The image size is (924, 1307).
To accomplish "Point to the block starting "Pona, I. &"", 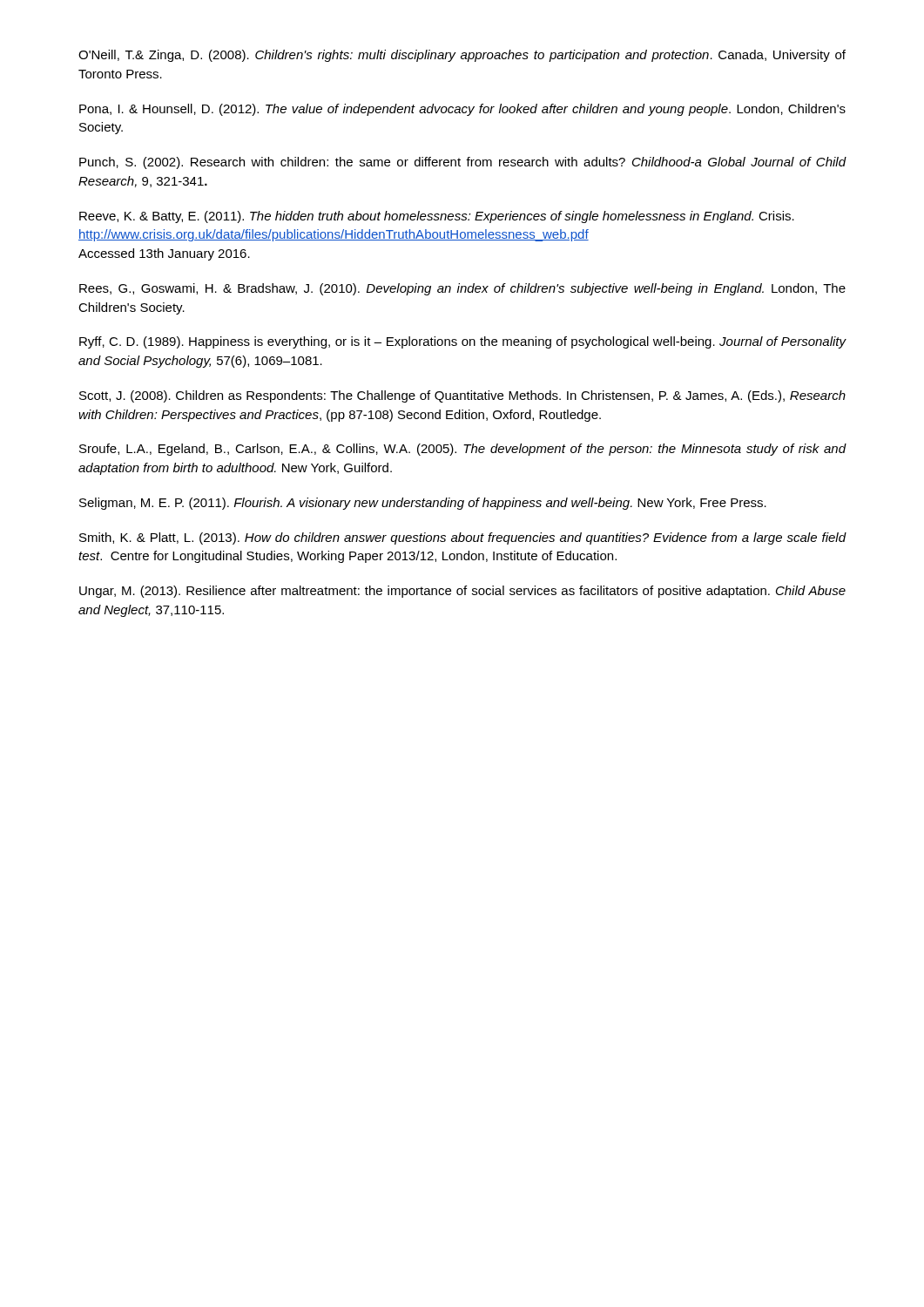I will [x=462, y=117].
